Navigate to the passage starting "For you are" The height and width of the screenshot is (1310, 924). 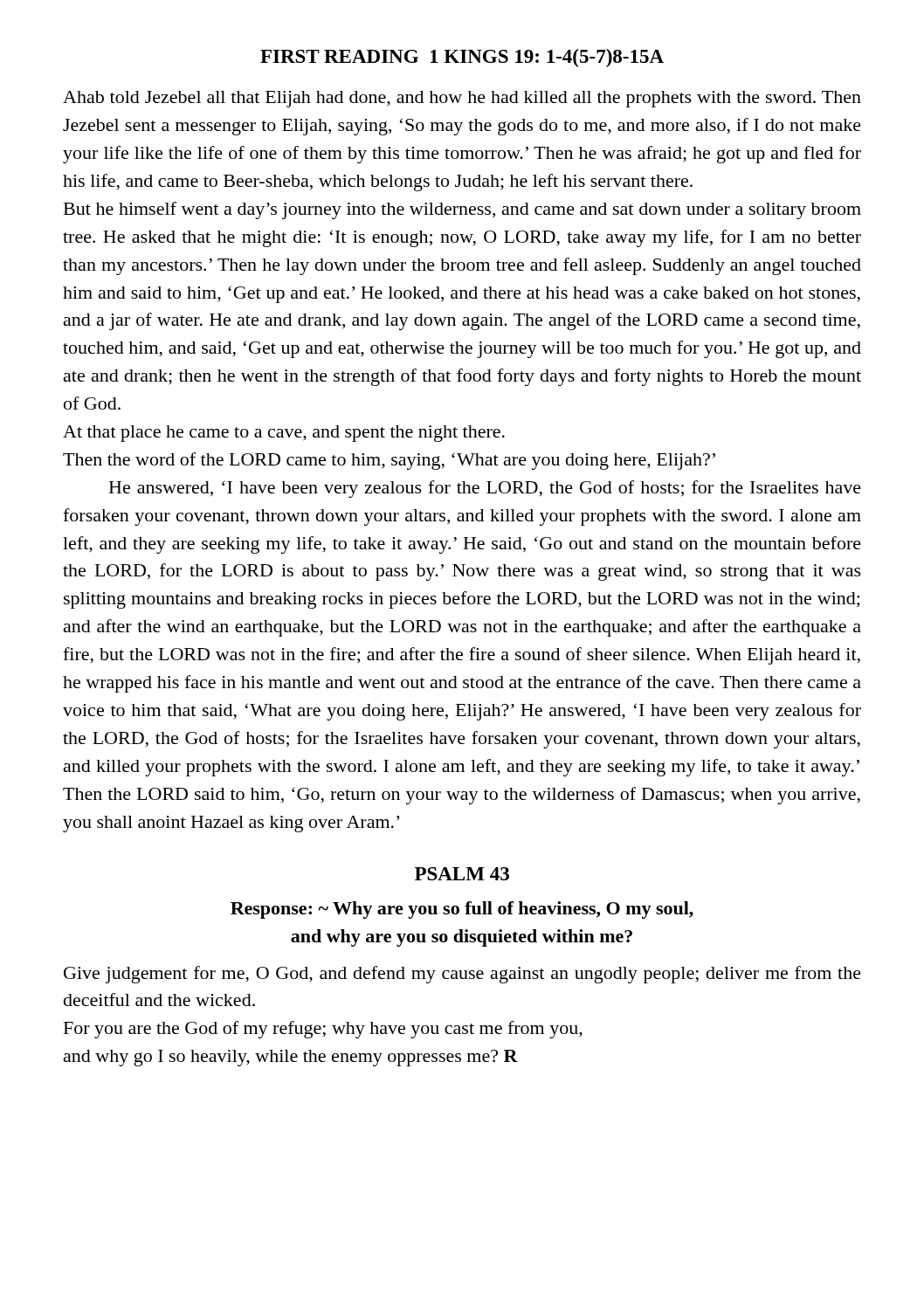pos(323,1042)
